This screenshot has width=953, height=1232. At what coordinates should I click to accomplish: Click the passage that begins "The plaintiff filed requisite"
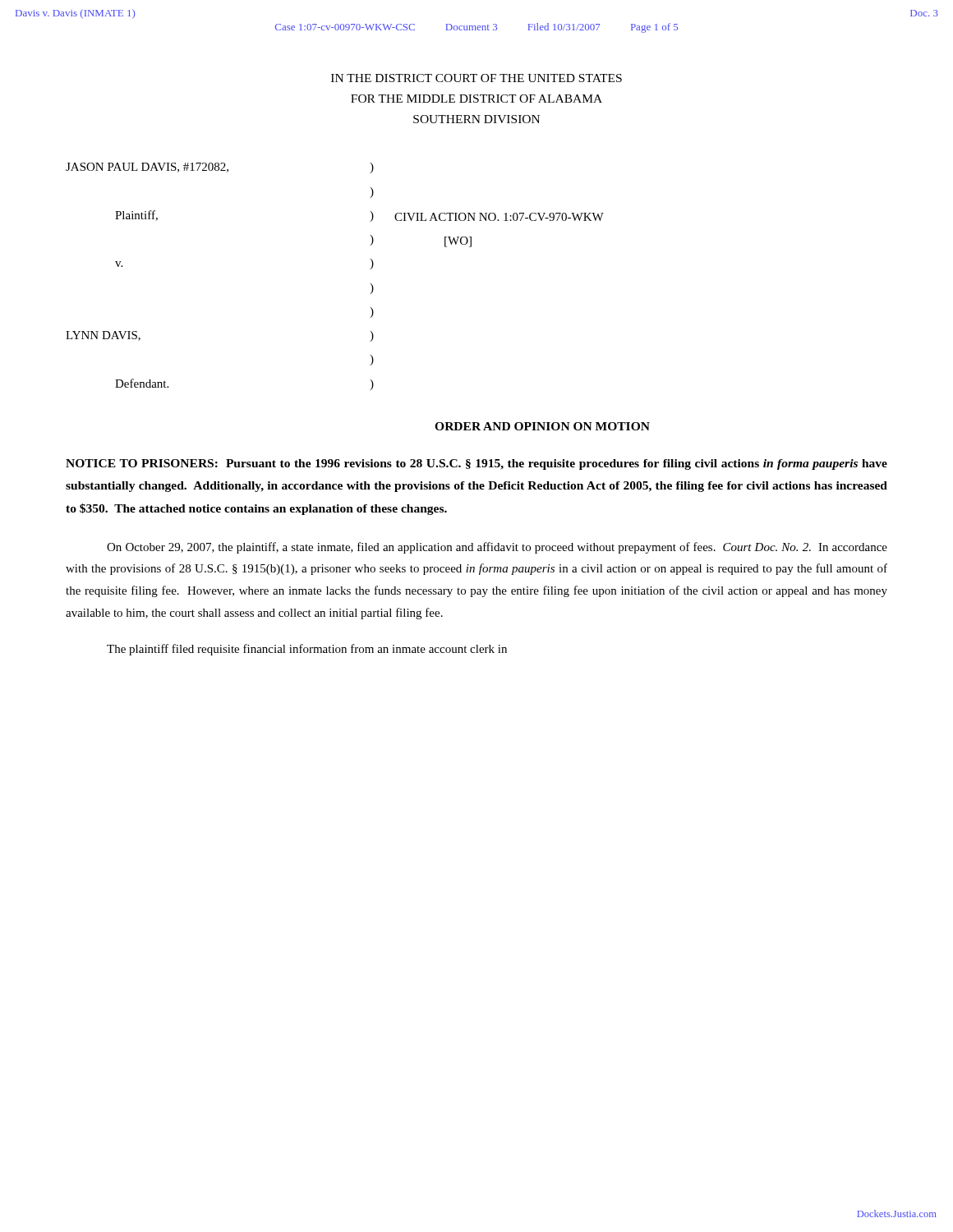coord(307,649)
